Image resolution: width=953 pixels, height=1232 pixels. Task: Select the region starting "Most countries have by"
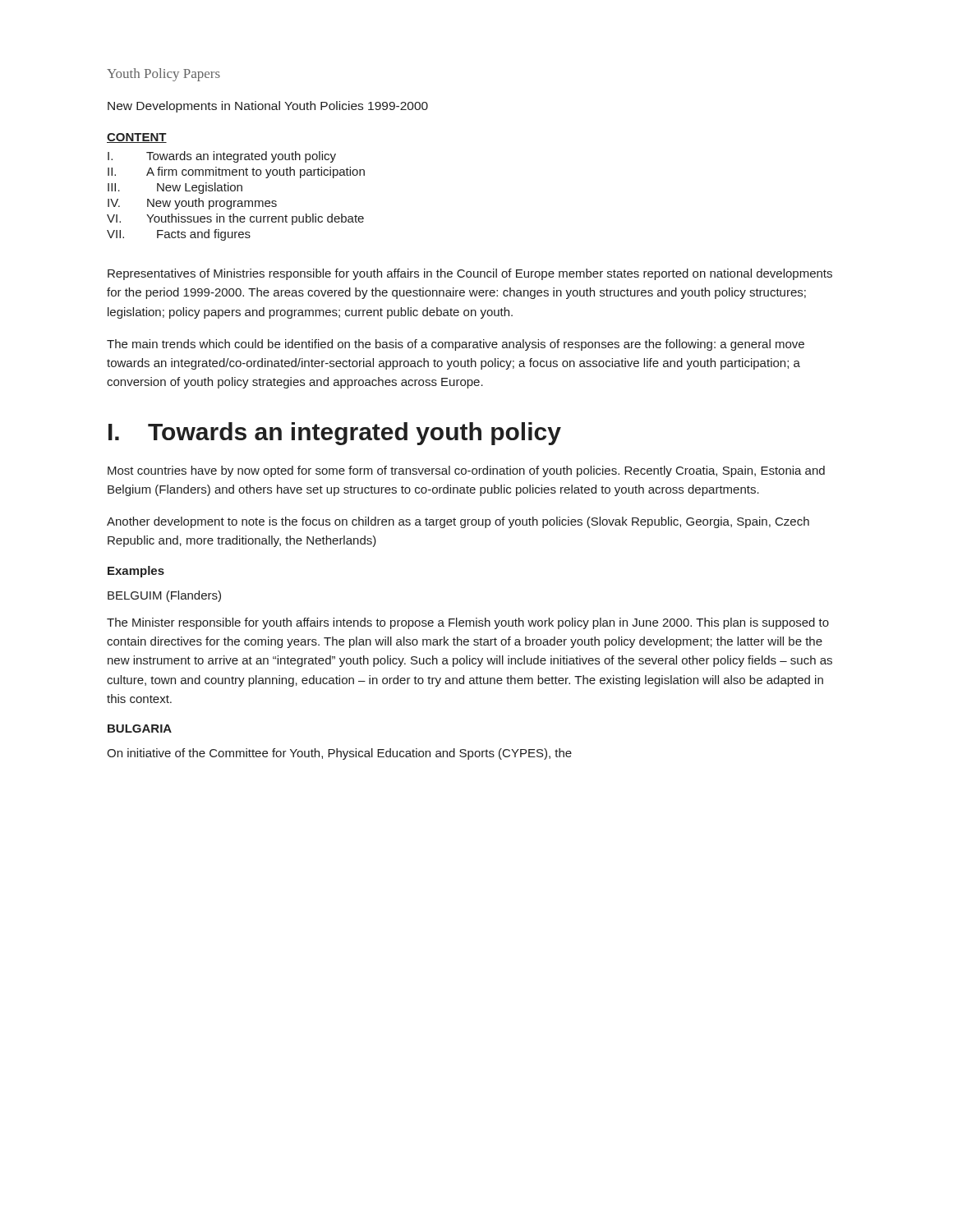coord(466,479)
